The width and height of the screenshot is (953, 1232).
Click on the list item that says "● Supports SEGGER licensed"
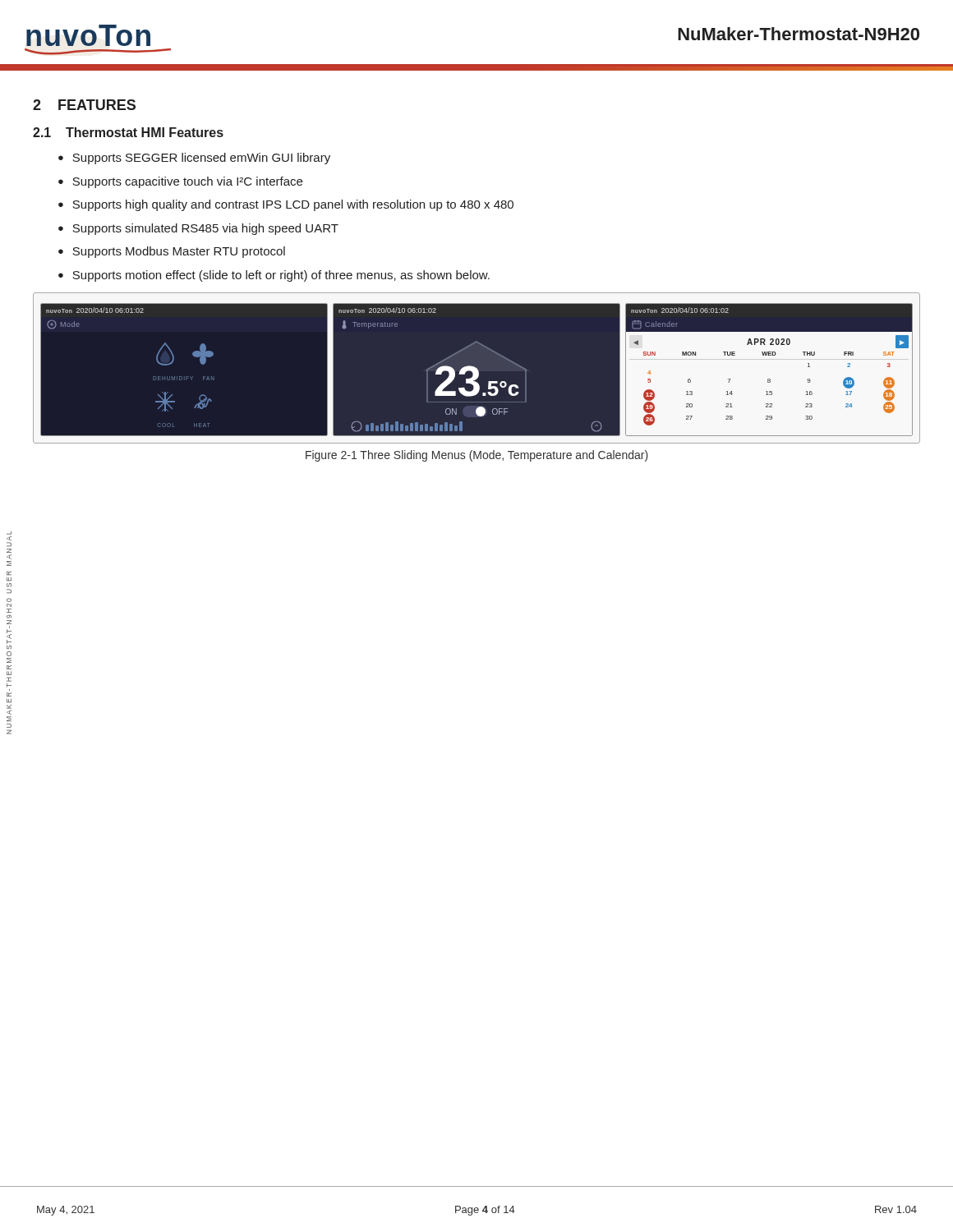pos(194,158)
